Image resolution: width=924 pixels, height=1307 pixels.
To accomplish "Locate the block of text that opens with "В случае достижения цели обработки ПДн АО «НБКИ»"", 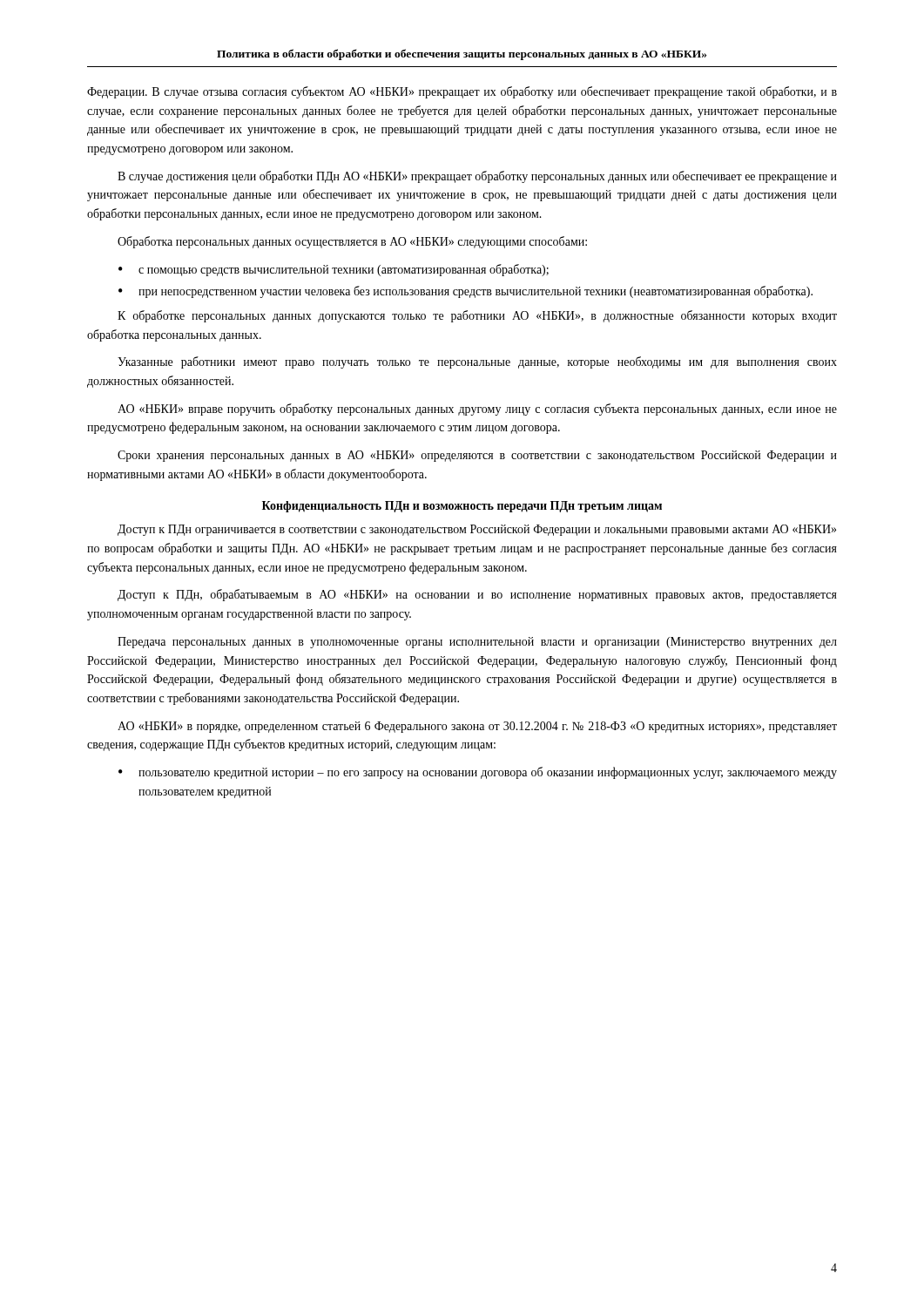I will pos(462,195).
